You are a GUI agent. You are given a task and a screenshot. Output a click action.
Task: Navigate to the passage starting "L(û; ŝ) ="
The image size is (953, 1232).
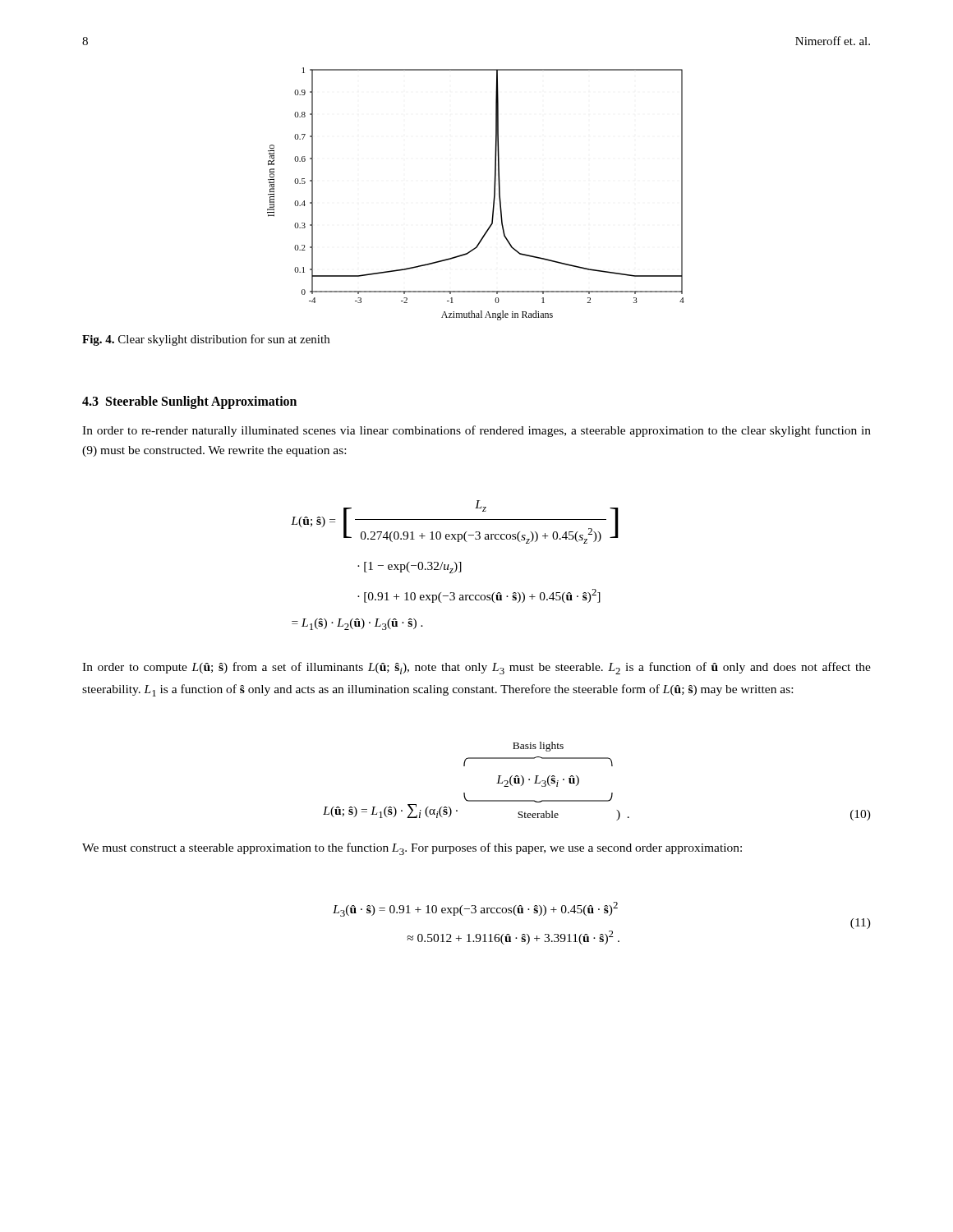pos(455,522)
